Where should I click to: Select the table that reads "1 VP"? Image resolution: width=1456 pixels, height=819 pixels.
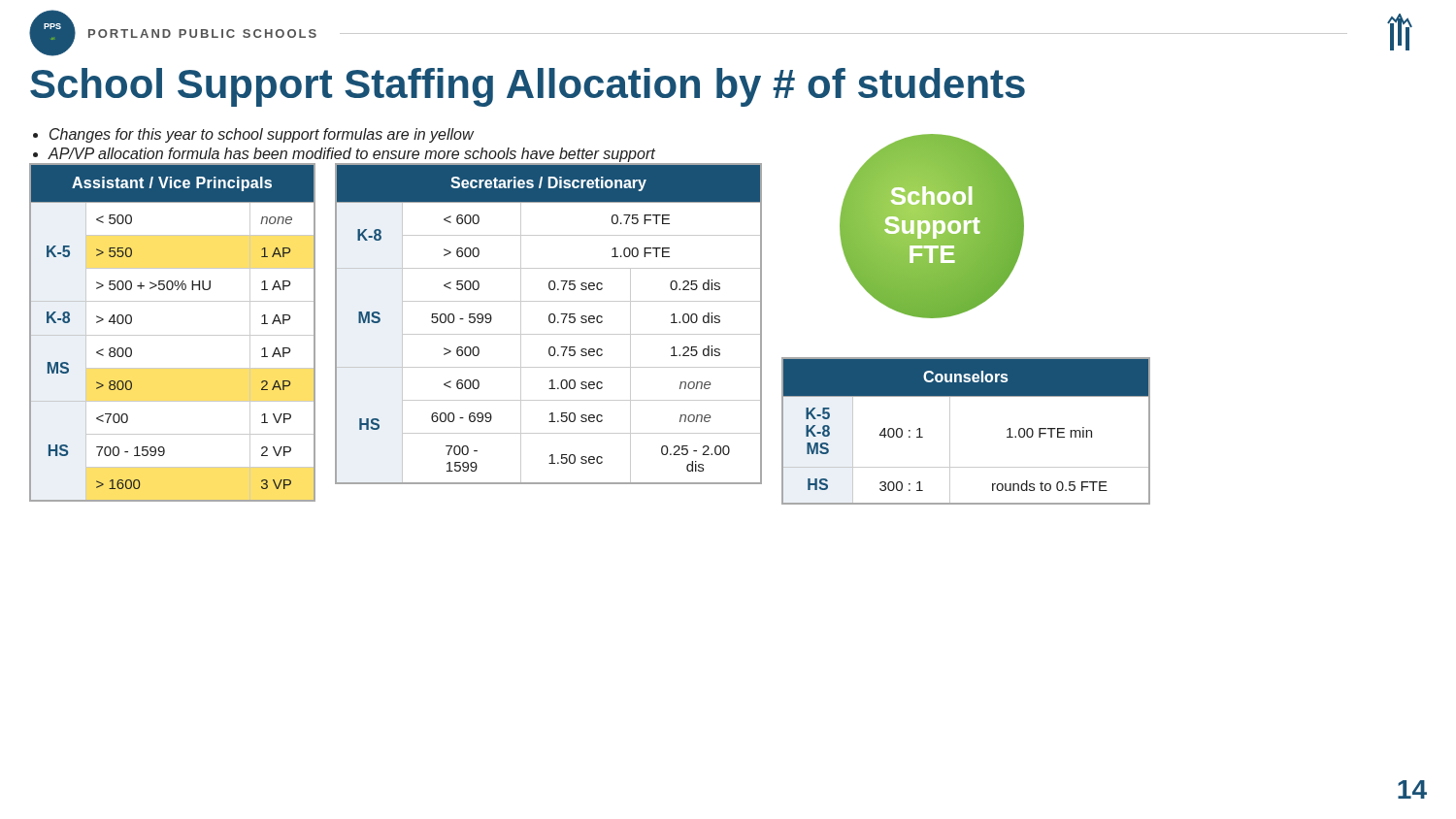click(x=172, y=481)
